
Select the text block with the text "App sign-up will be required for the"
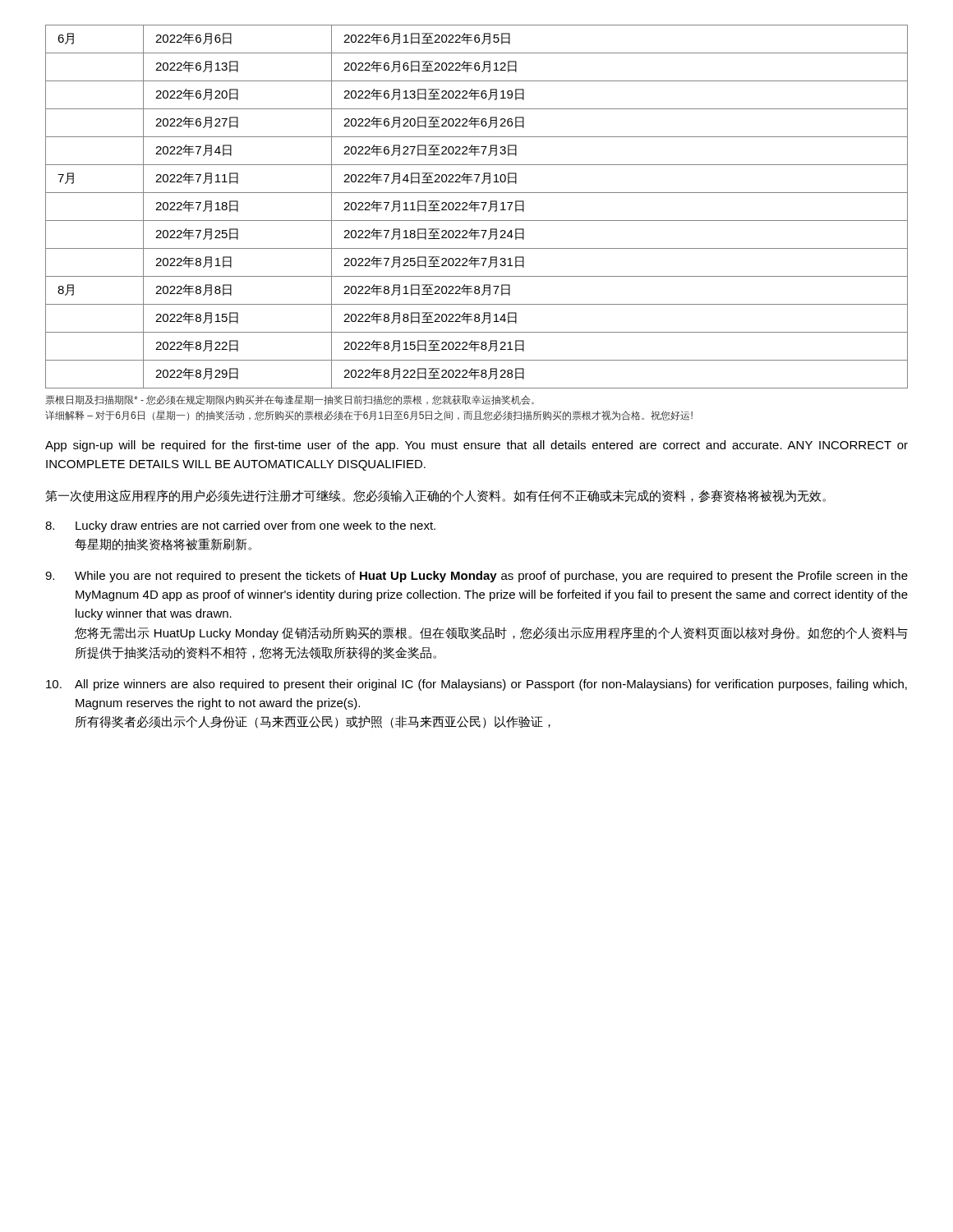pyautogui.click(x=476, y=446)
